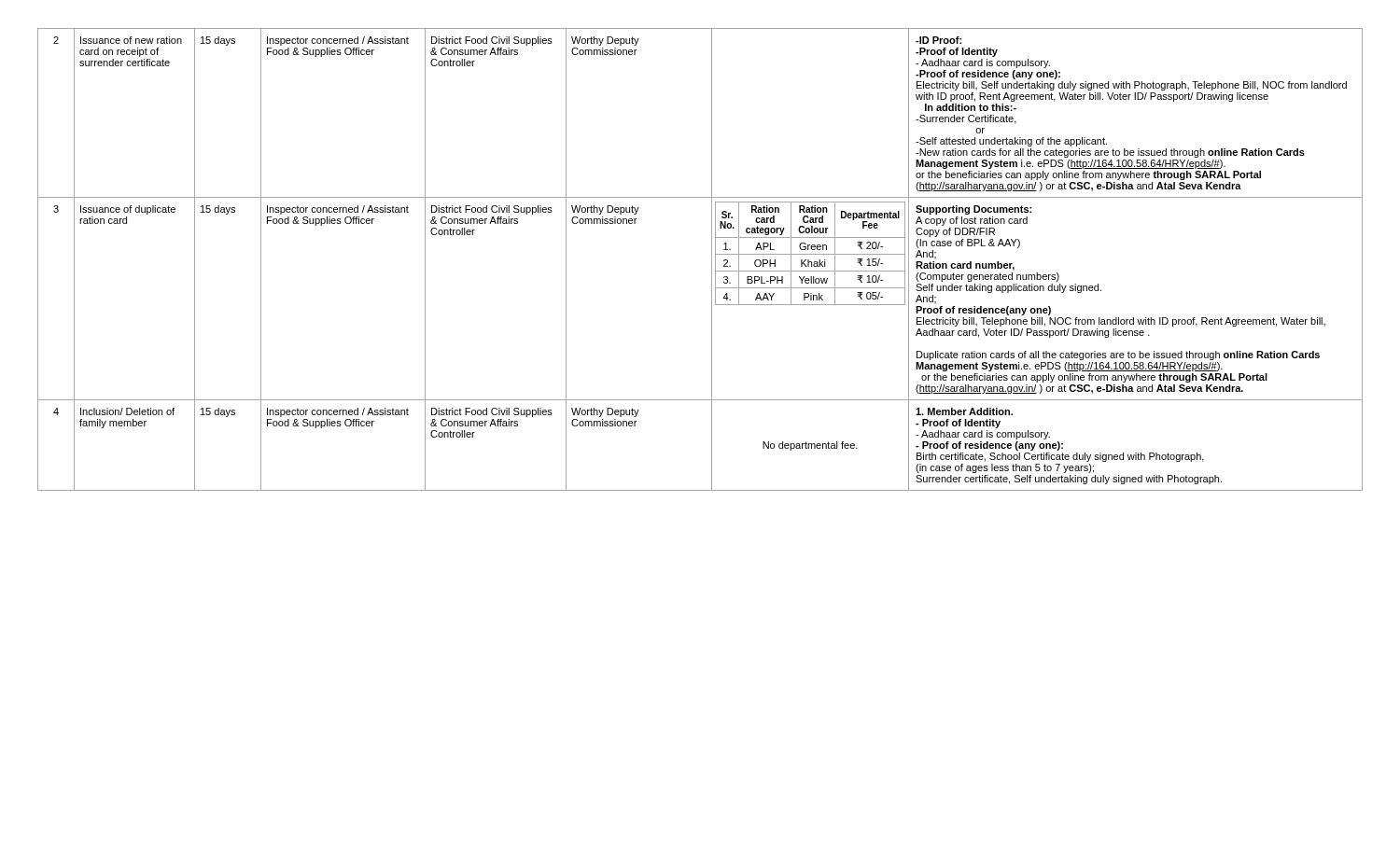Screen dimensions: 850x1400
Task: Locate the table with the text "District Food Civil Supplies"
Action: tap(700, 259)
